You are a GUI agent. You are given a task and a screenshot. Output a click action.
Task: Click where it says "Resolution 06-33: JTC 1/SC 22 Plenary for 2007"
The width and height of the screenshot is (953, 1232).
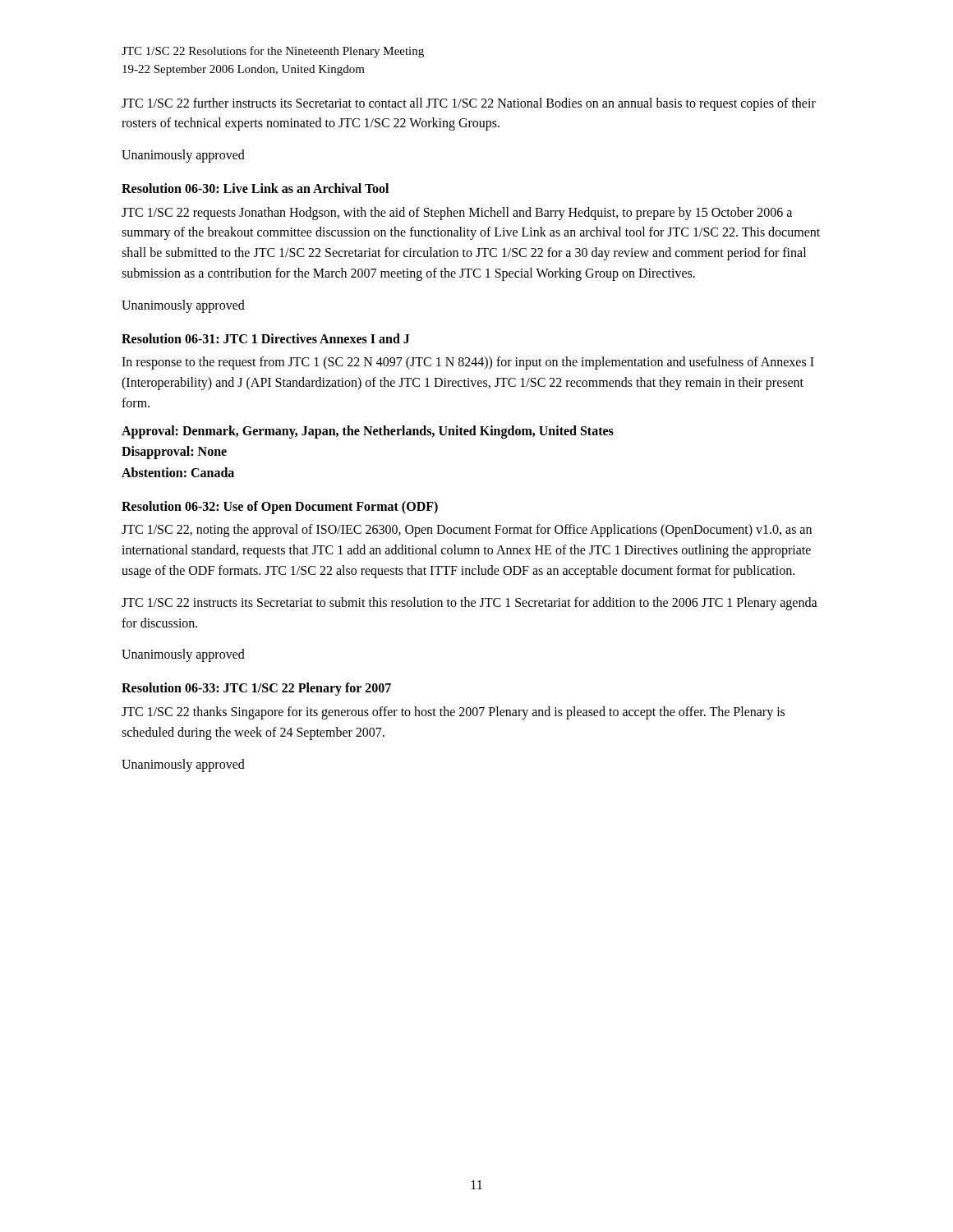tap(256, 688)
